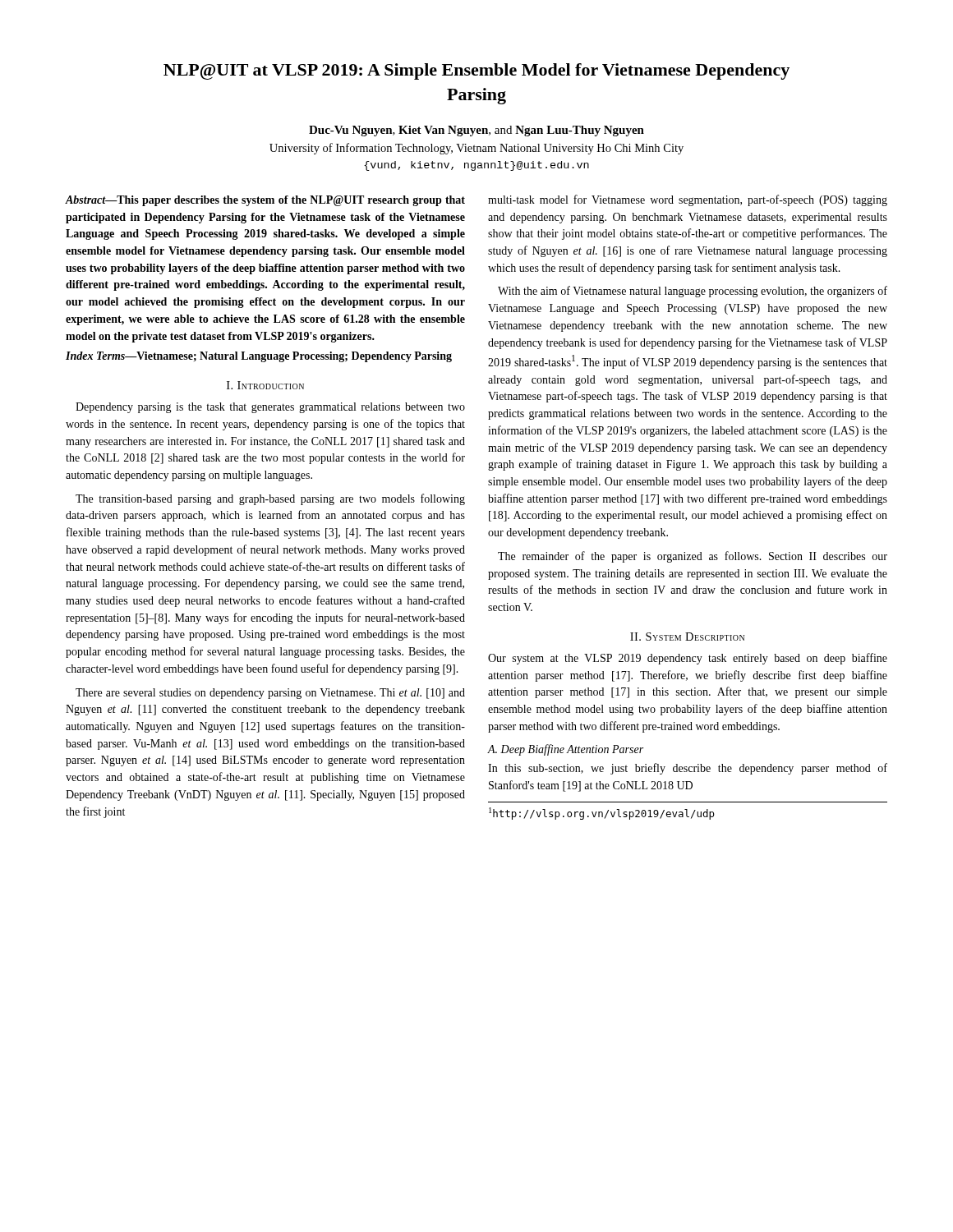This screenshot has width=953, height=1232.
Task: Find the block starting "In this sub-section, we just briefly describe the"
Action: pos(688,778)
